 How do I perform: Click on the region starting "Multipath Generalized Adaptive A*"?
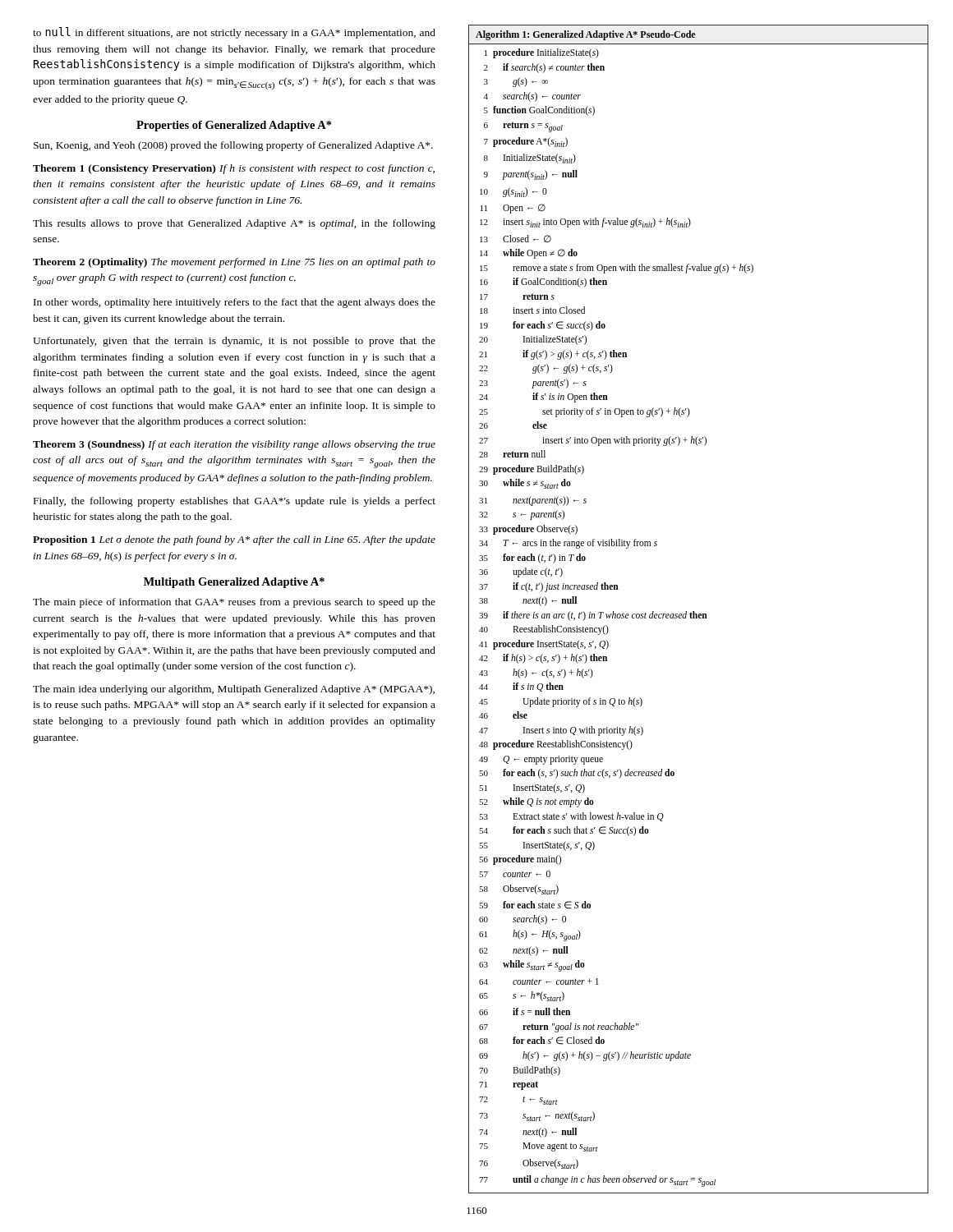coord(234,582)
